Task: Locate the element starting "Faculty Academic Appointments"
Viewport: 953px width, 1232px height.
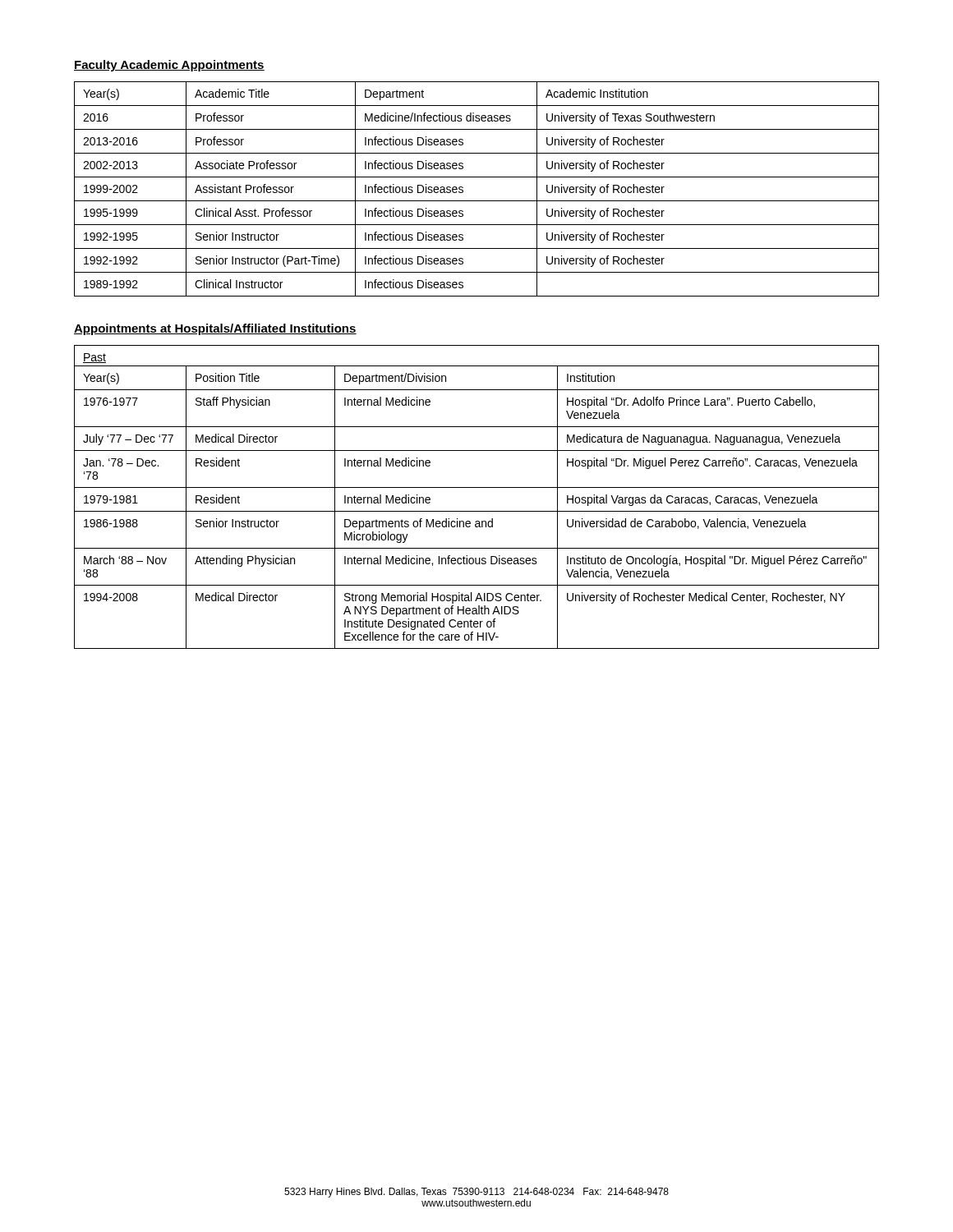Action: tap(169, 64)
